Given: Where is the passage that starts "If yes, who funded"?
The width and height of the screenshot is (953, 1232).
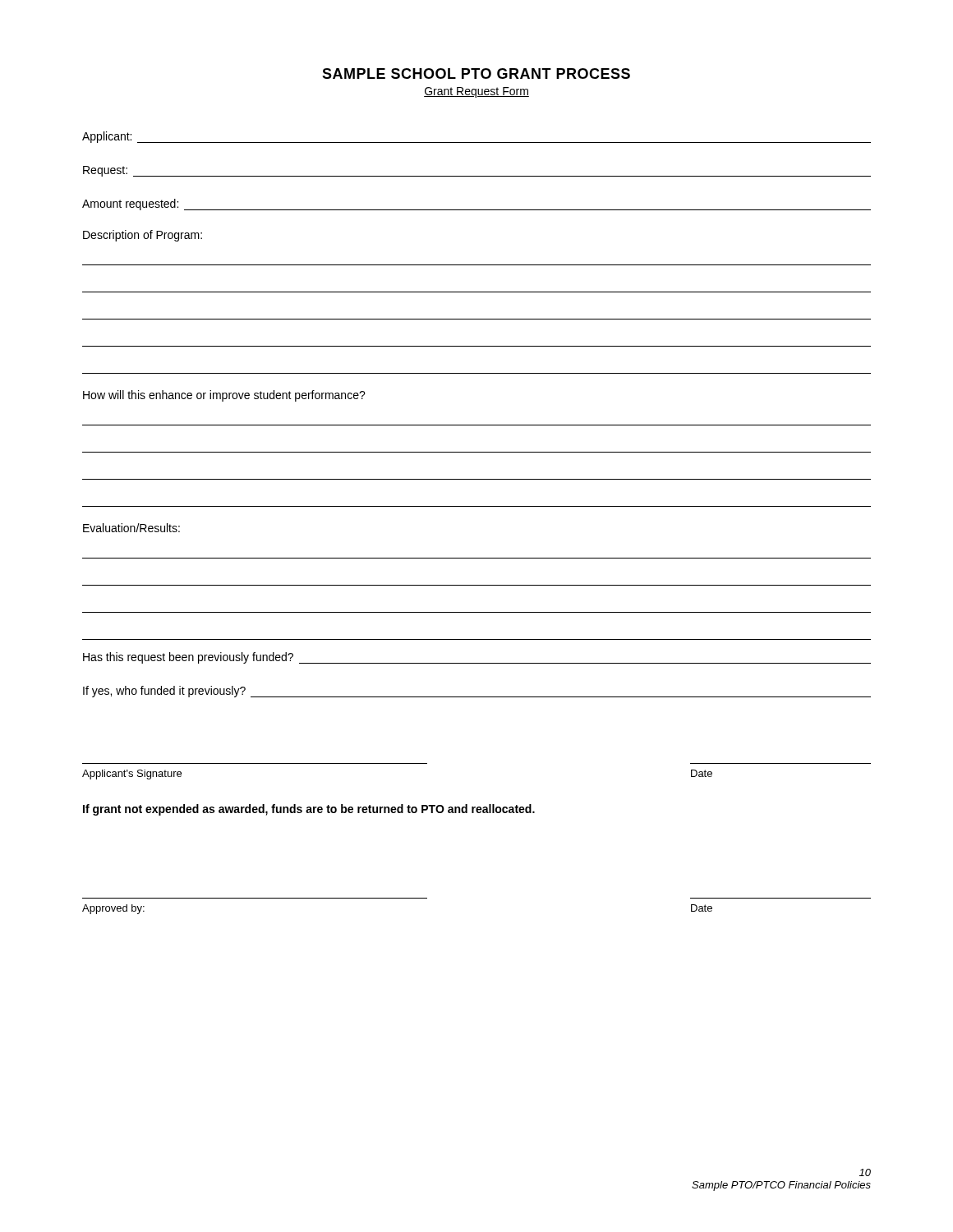Looking at the screenshot, I should pos(476,689).
